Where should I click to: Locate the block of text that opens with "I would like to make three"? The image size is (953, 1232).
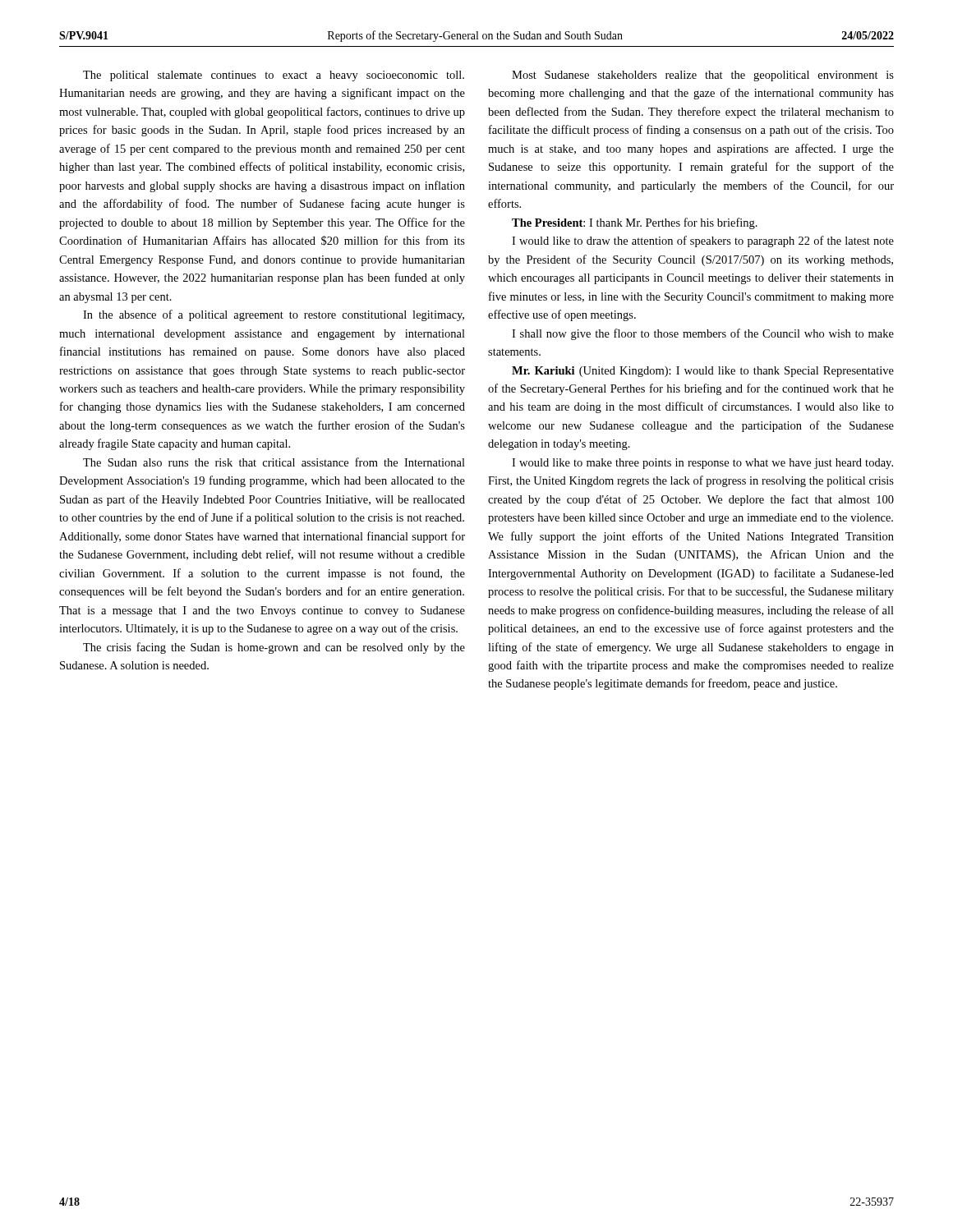(691, 573)
